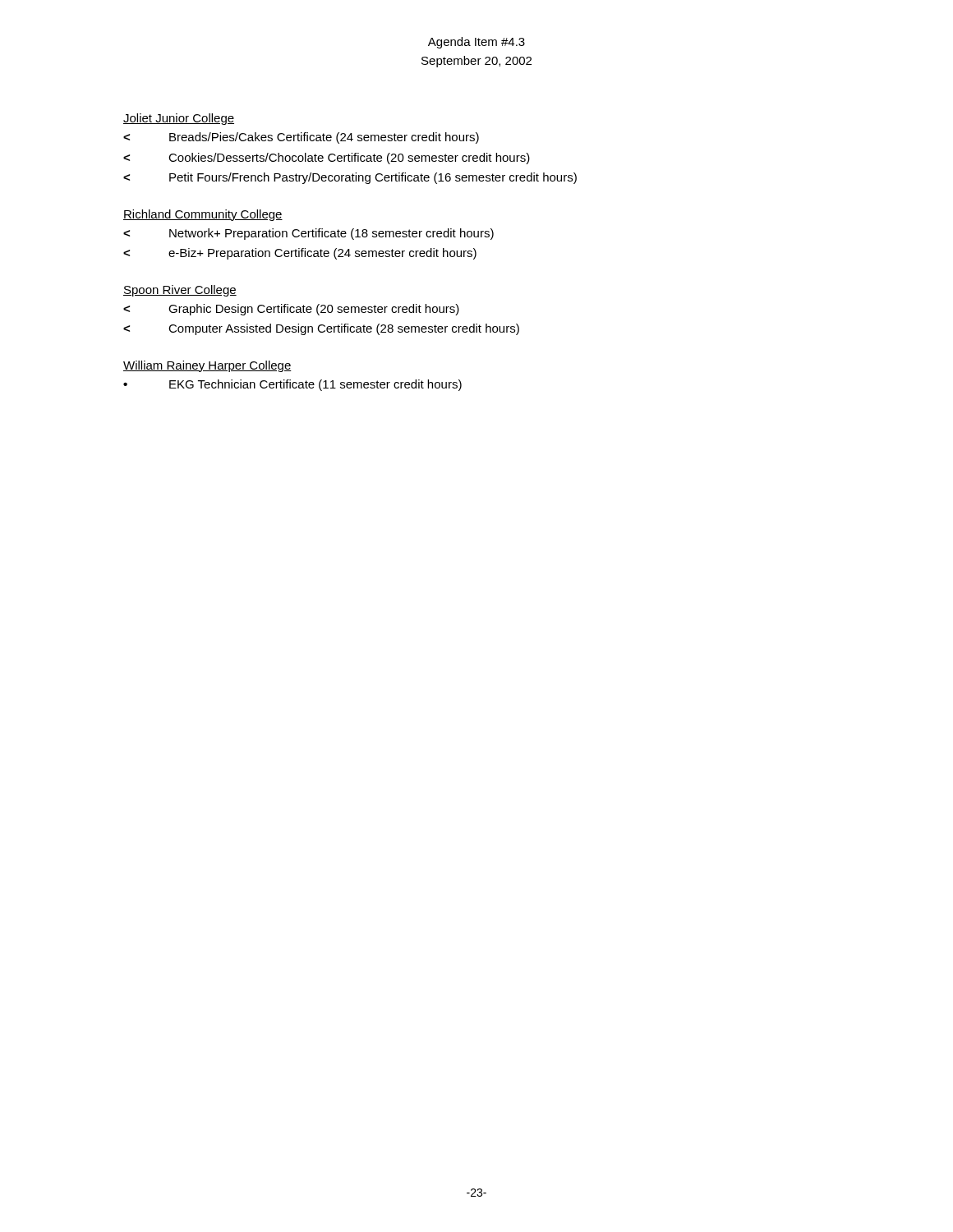This screenshot has height=1232, width=953.
Task: Point to the text block starting "< Computer Assisted Design Certificate"
Action: click(476, 329)
